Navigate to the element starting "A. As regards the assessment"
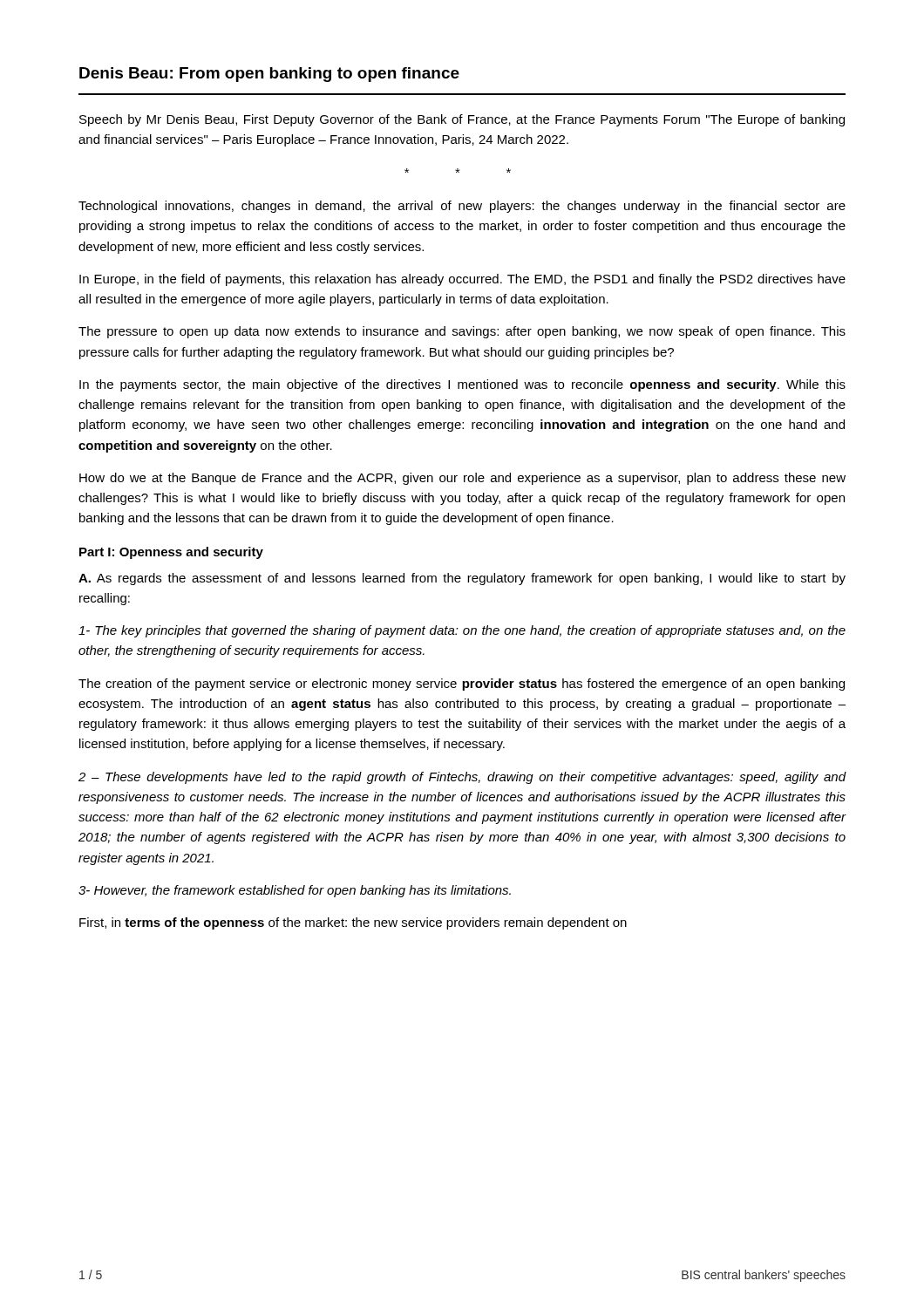The image size is (924, 1308). 462,588
